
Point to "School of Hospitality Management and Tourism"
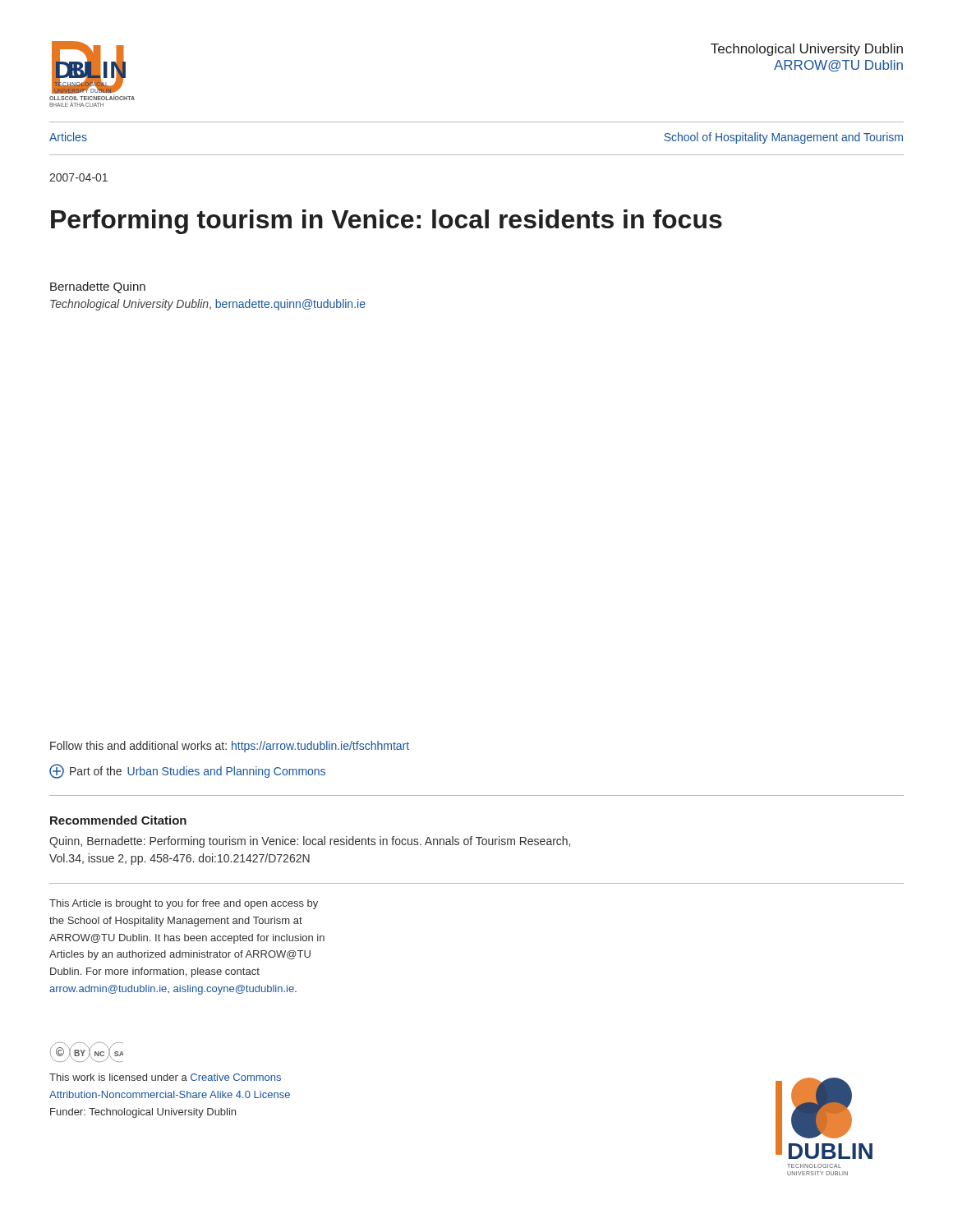coord(784,137)
